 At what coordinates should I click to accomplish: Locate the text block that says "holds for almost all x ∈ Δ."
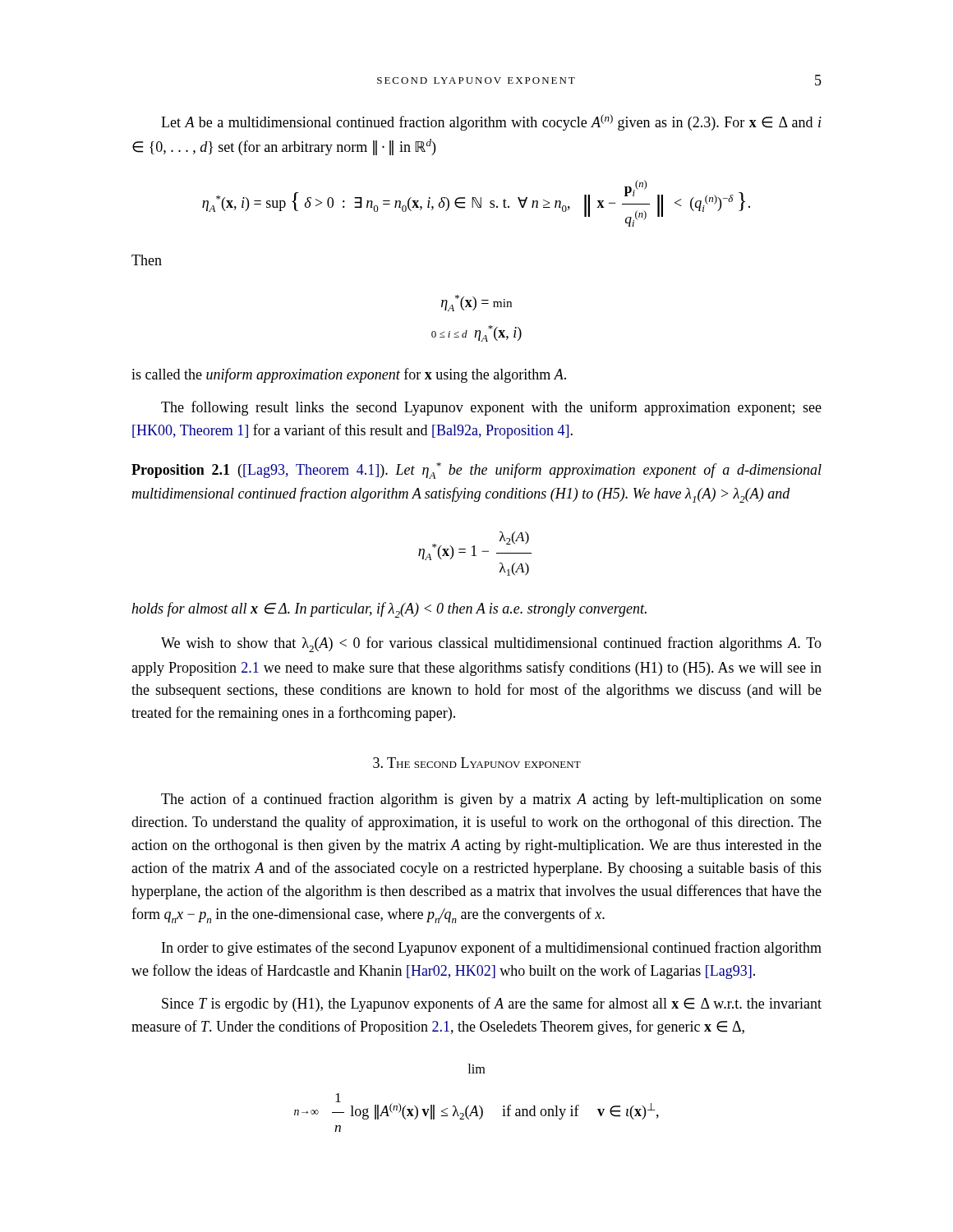[390, 610]
